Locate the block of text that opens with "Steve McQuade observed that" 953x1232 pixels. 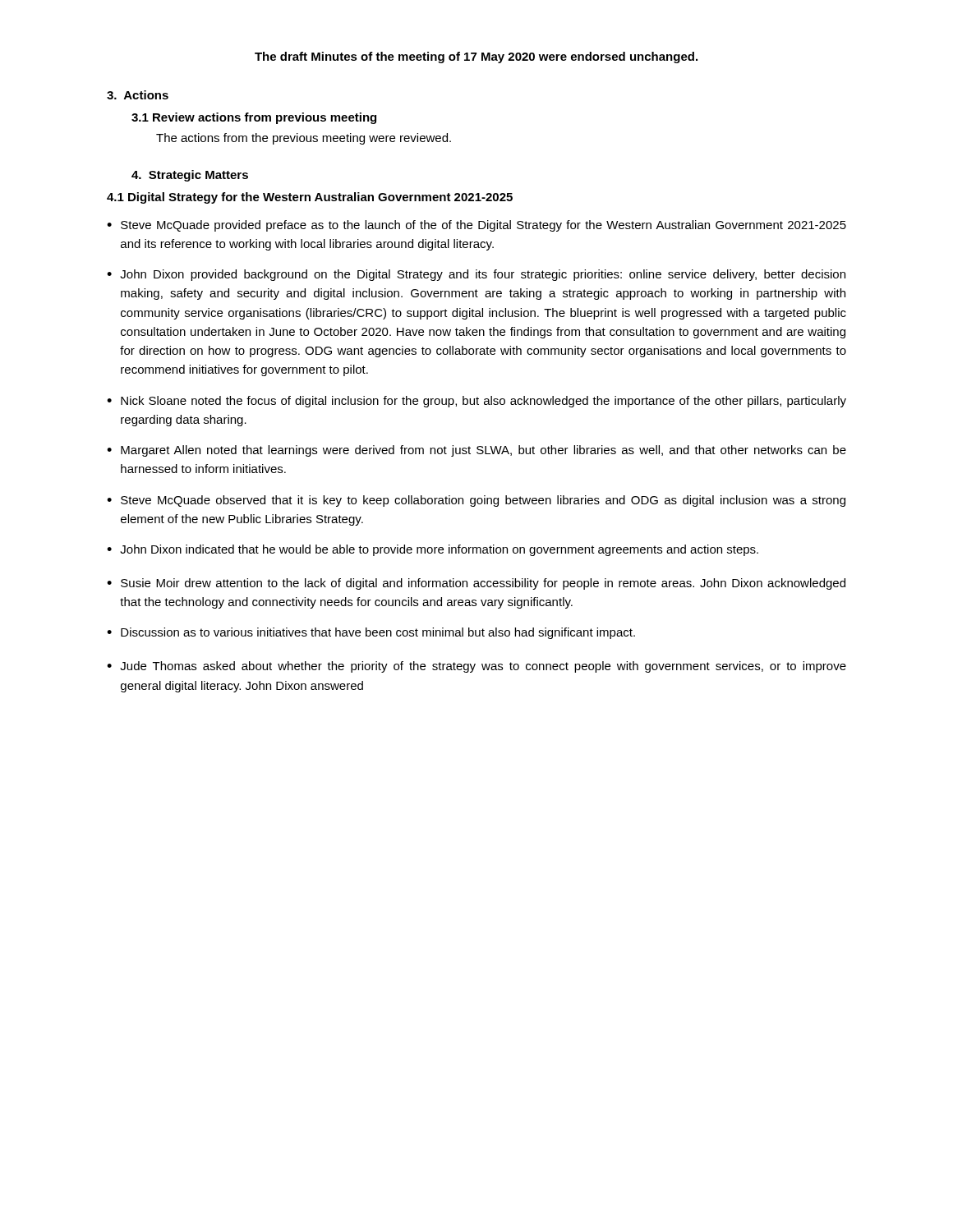click(x=476, y=509)
